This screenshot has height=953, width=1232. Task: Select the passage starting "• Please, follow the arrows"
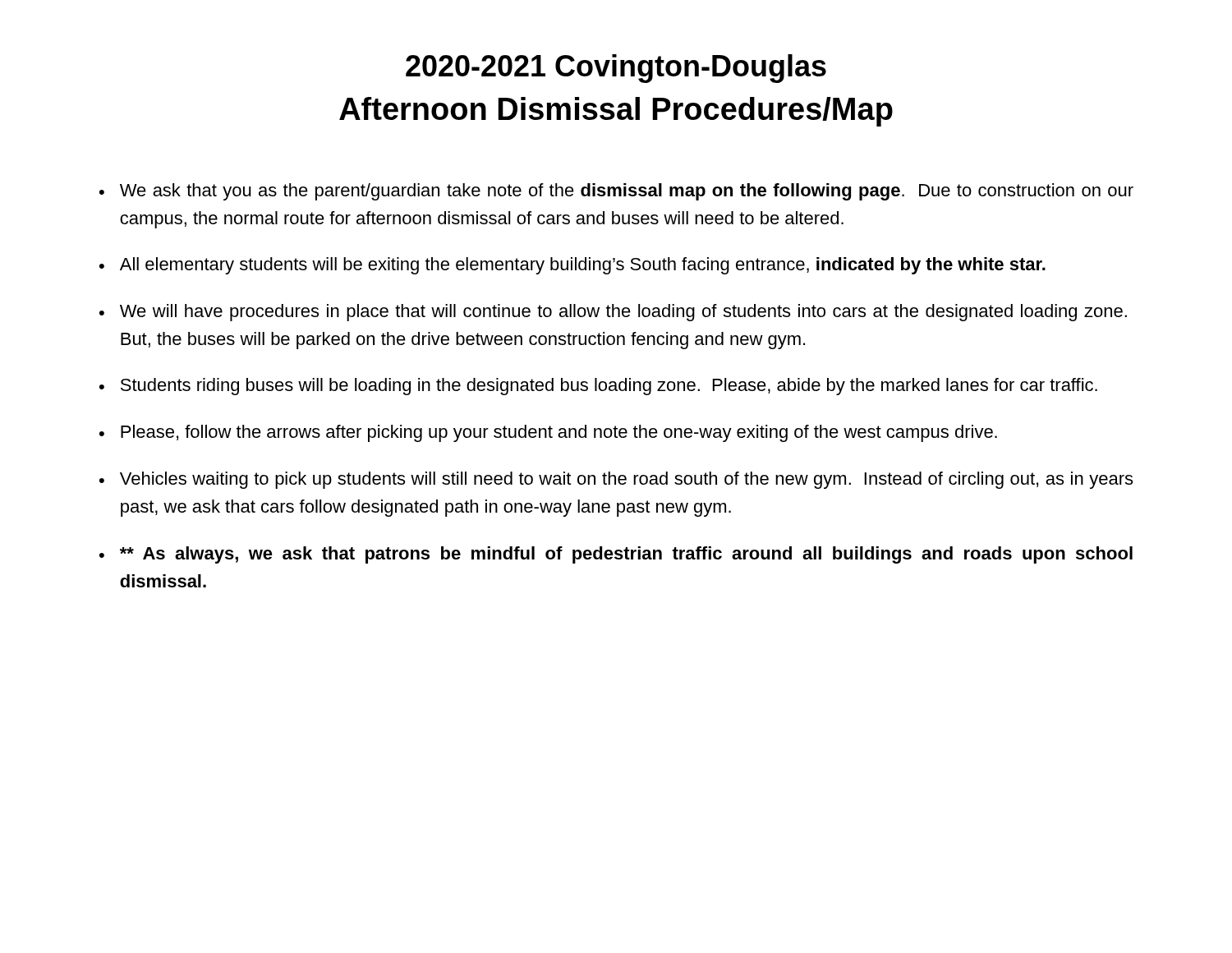(549, 433)
